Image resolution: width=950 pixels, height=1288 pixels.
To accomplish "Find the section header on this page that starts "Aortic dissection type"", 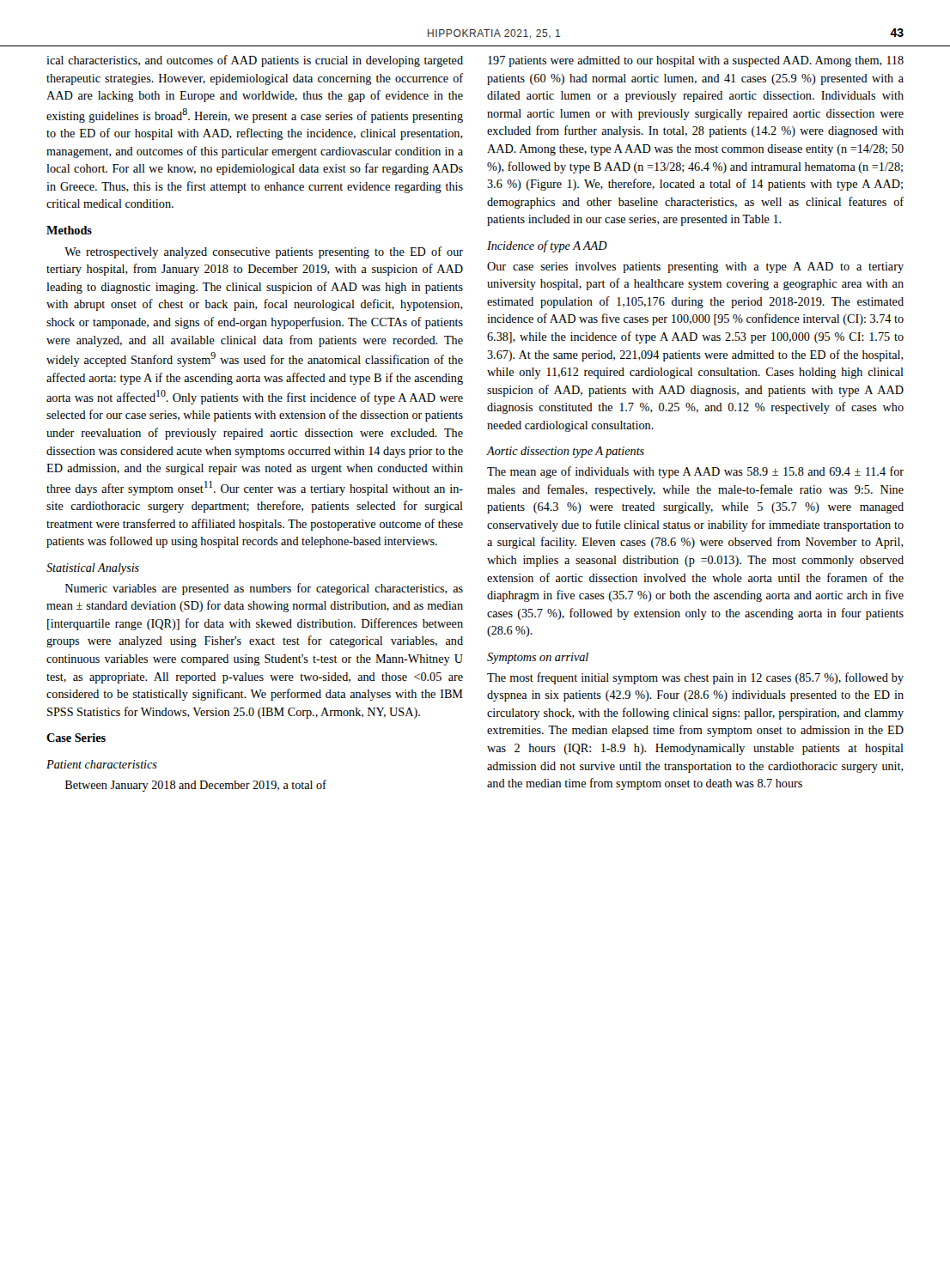I will point(566,452).
